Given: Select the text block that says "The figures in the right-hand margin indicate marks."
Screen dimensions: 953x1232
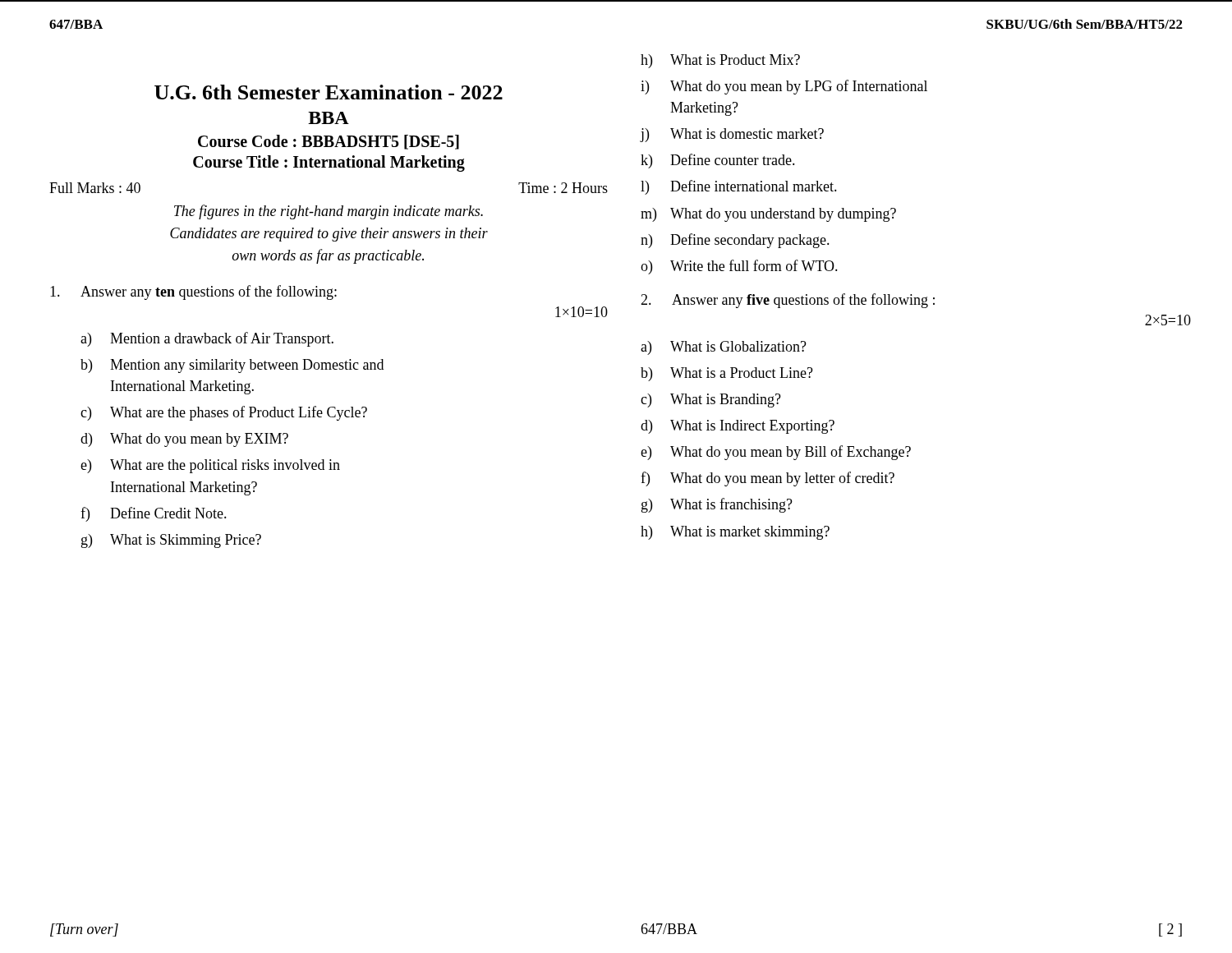Looking at the screenshot, I should tap(329, 233).
